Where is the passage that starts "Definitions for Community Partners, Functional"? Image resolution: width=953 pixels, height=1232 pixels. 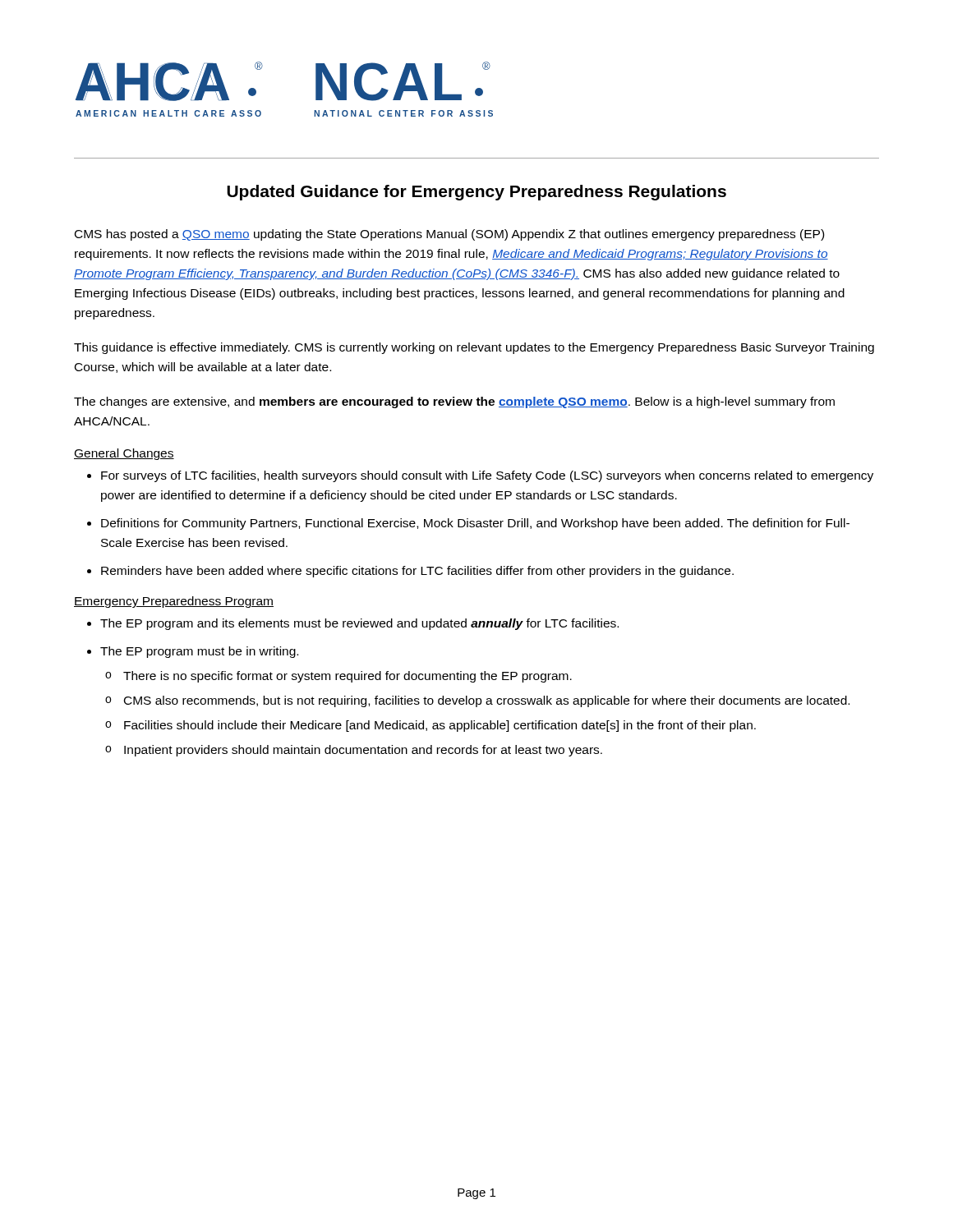(x=475, y=533)
